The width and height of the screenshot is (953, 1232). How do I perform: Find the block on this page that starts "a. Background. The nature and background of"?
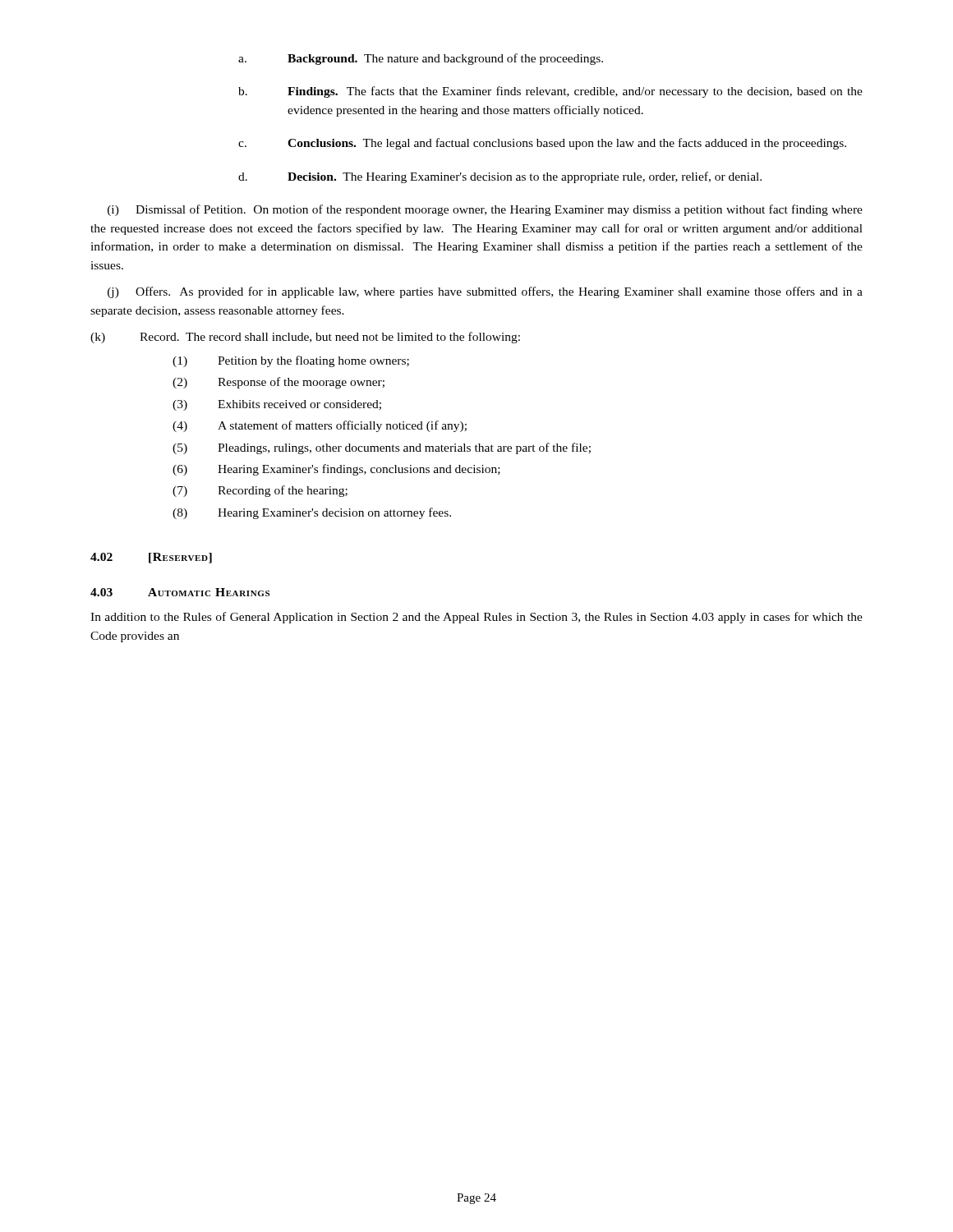[x=550, y=118]
